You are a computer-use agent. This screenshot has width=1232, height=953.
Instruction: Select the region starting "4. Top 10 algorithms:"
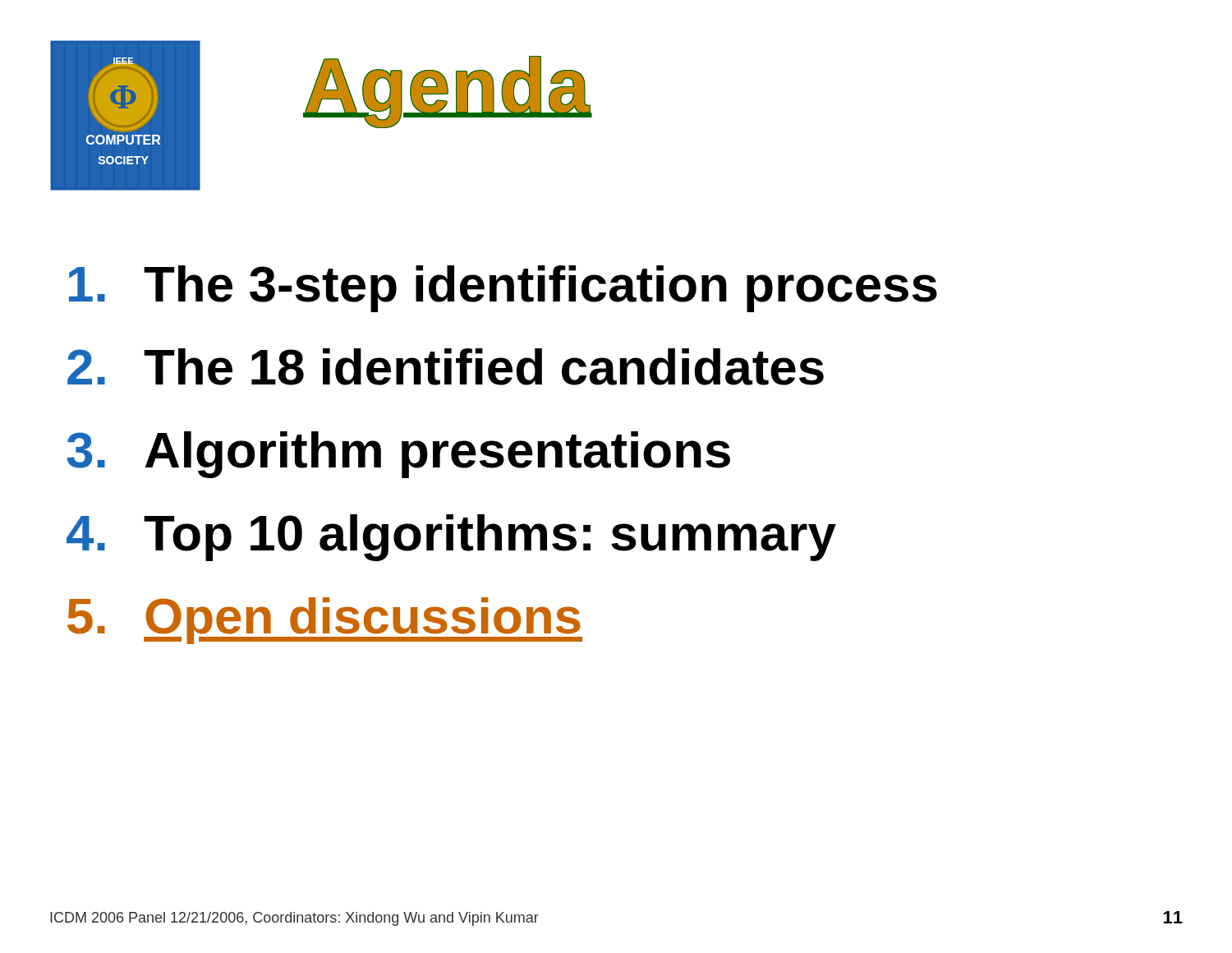pos(451,533)
